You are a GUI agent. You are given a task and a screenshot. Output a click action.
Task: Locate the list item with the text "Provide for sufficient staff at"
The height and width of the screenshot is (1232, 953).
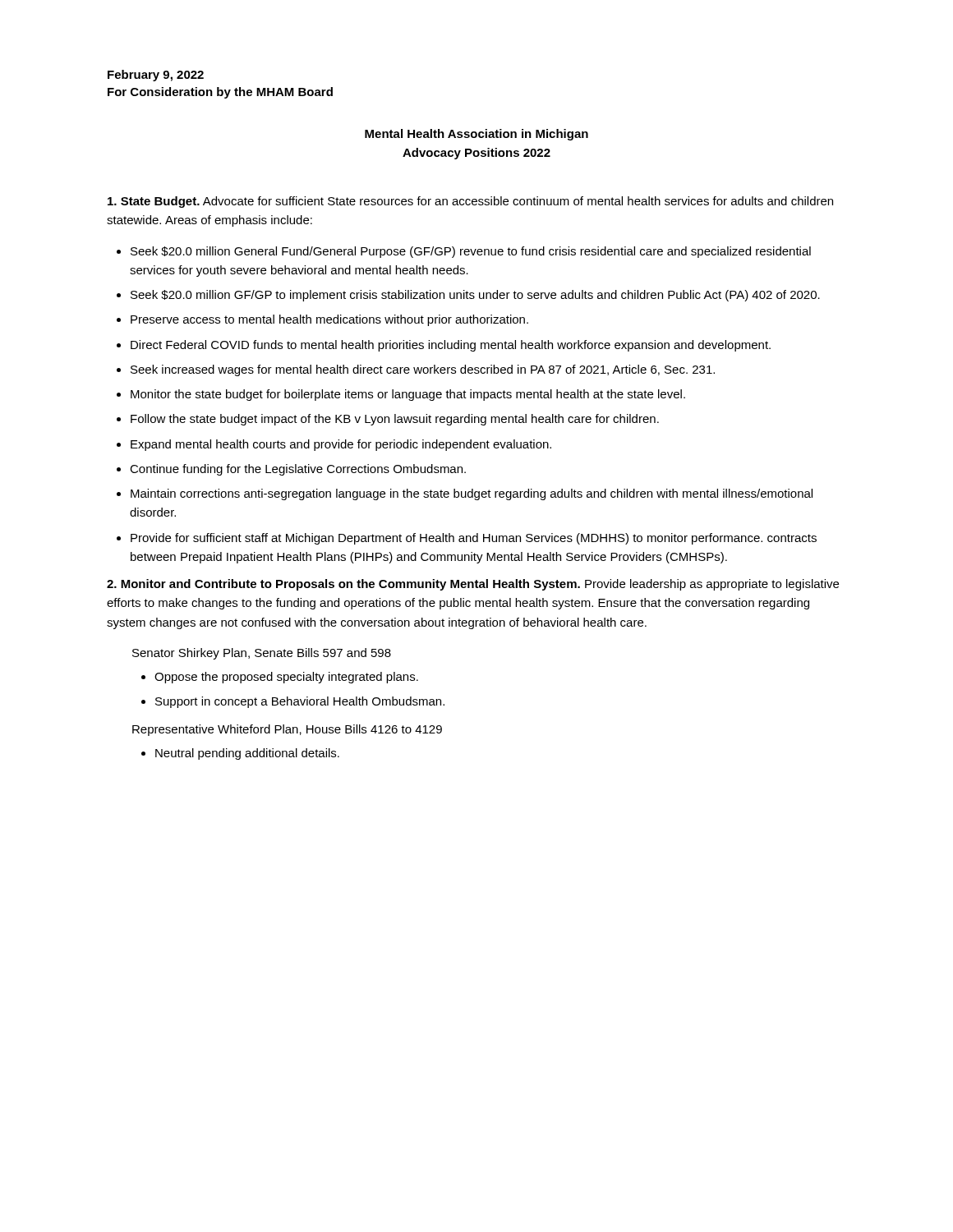pyautogui.click(x=473, y=547)
